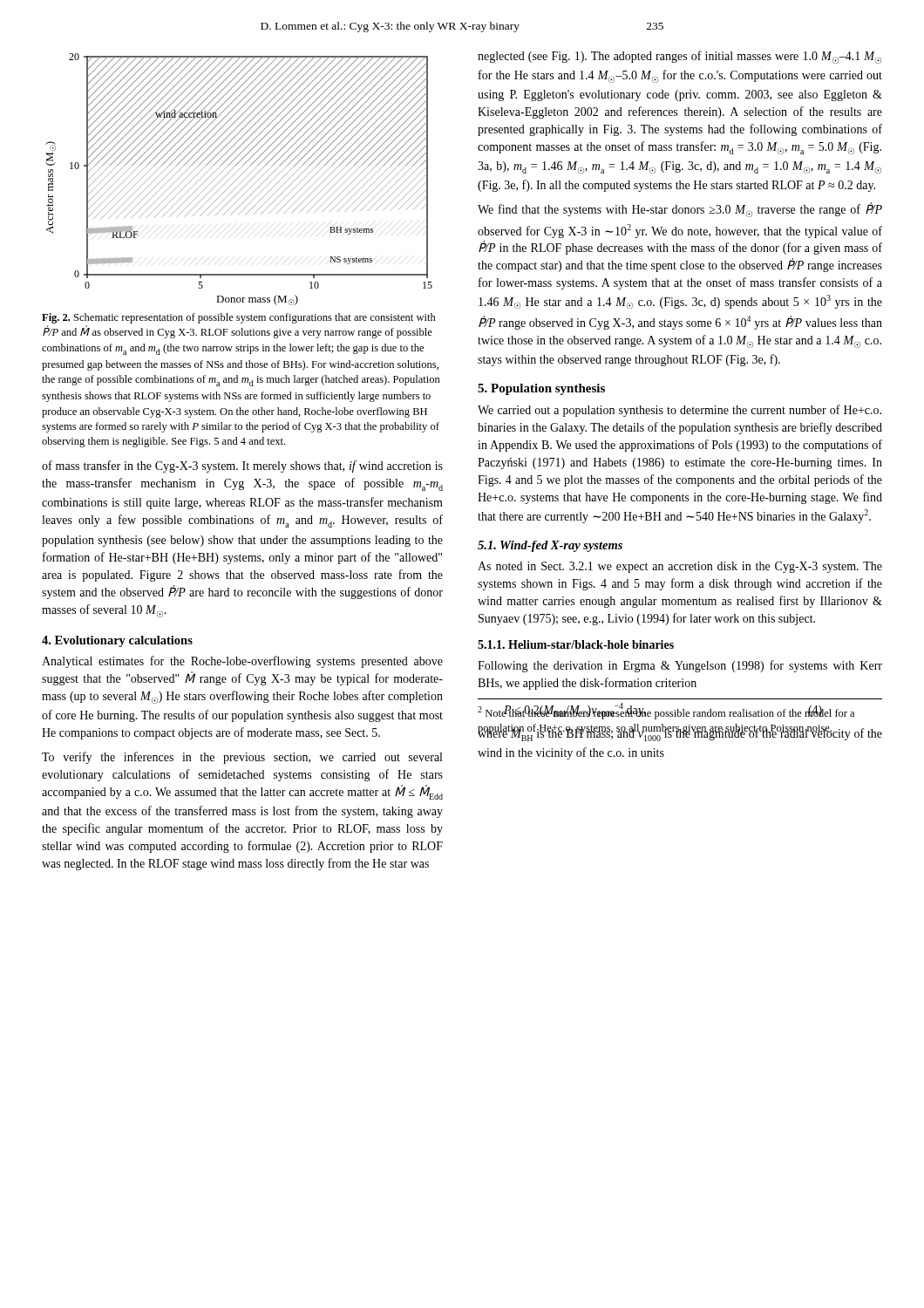Screen dimensions: 1308x924
Task: Point to the text starting "neglected (see Fig. 1). The adopted ranges of"
Action: click(680, 121)
